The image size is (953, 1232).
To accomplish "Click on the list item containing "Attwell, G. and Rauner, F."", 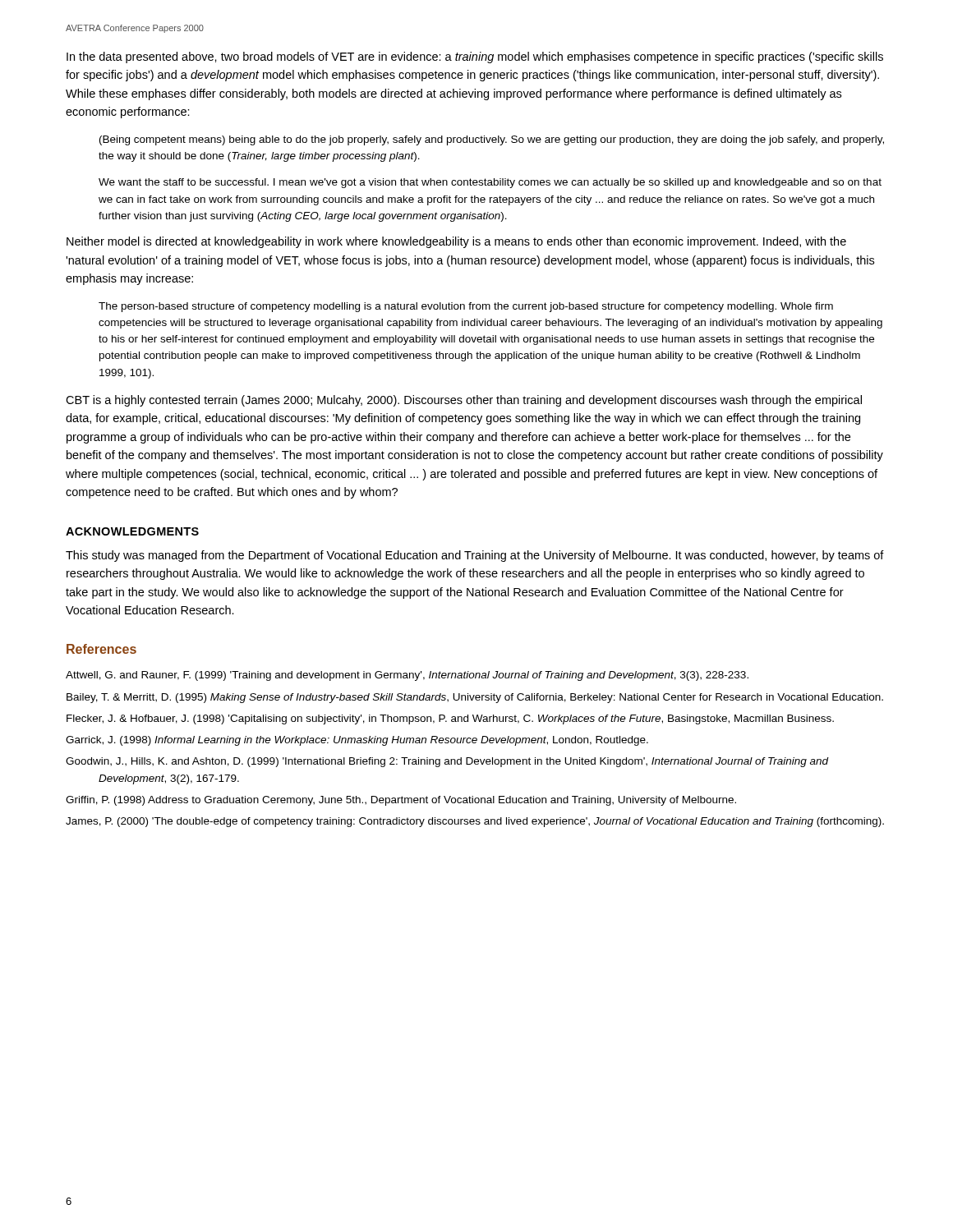I will 408,675.
